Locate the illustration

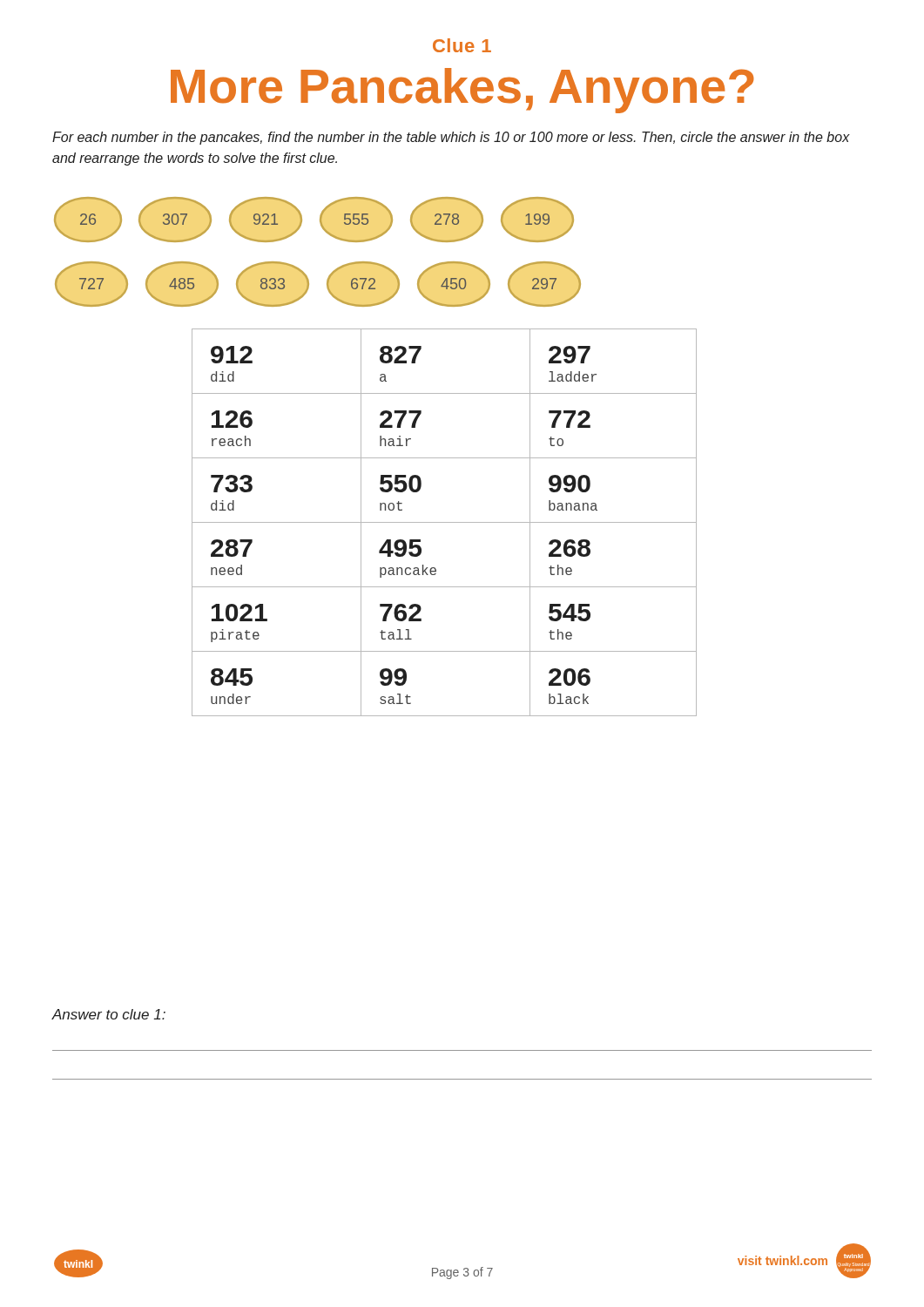[x=462, y=252]
